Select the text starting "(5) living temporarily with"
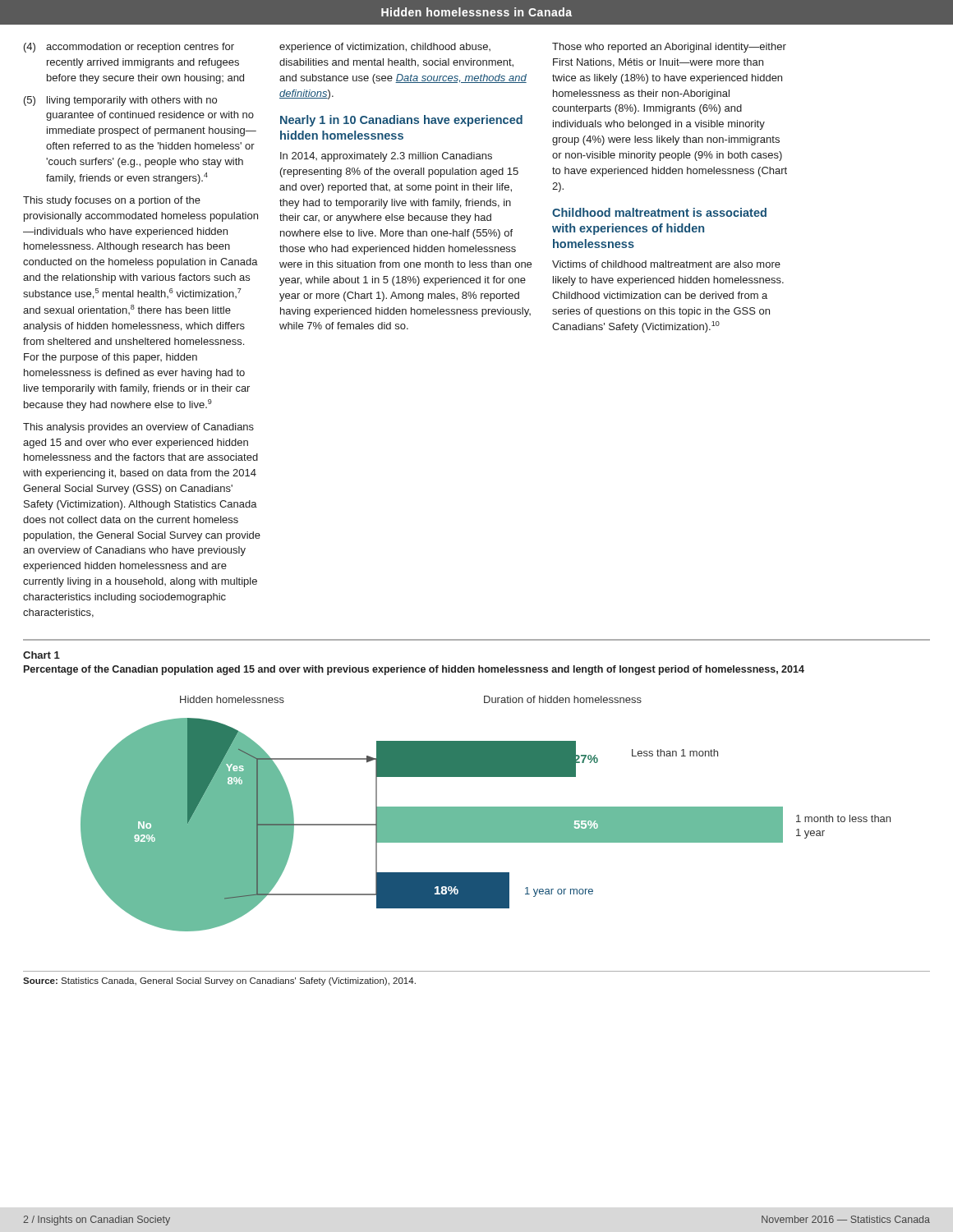 [x=142, y=139]
